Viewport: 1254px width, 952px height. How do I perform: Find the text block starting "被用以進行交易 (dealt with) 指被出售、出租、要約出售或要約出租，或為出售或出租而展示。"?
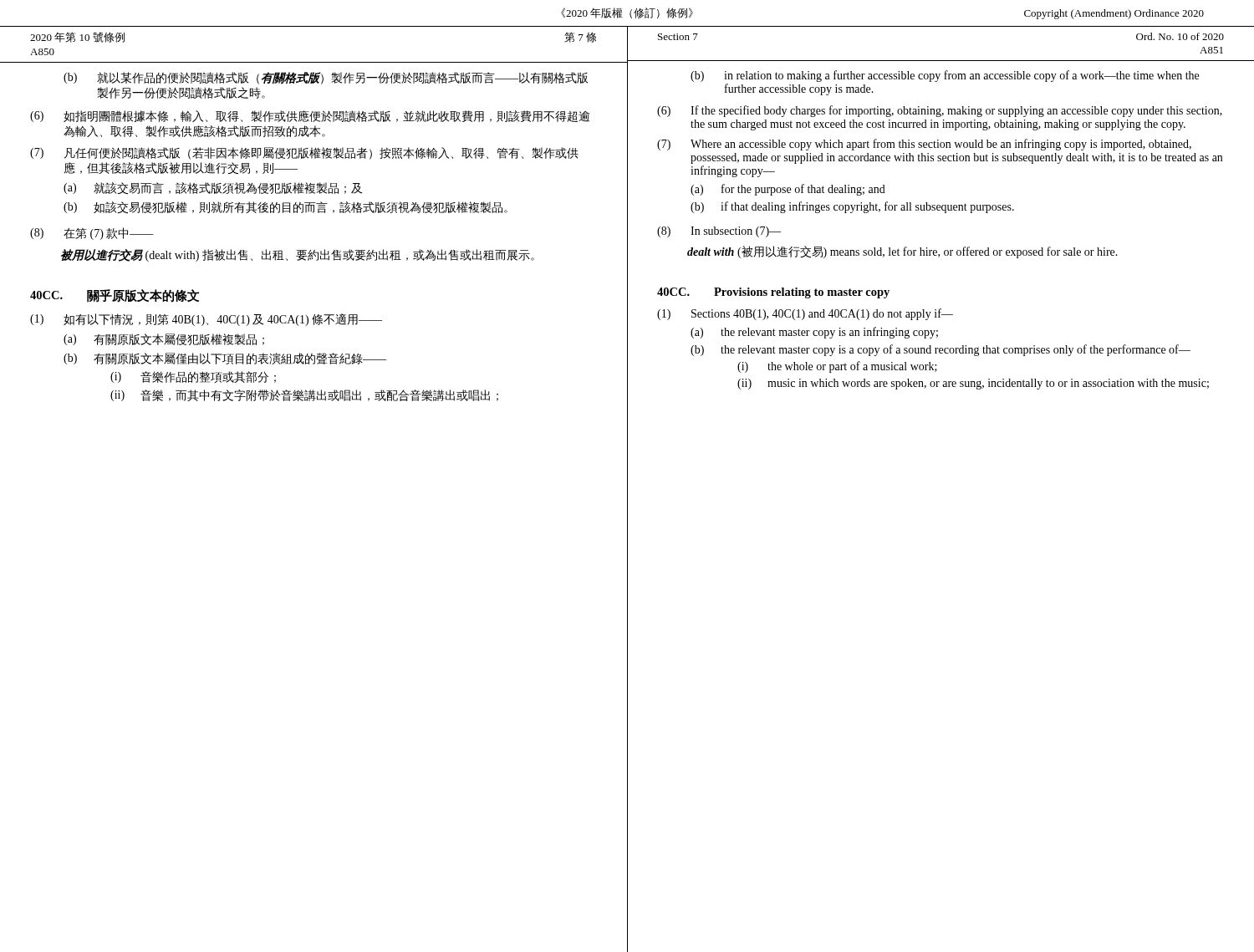coord(301,256)
